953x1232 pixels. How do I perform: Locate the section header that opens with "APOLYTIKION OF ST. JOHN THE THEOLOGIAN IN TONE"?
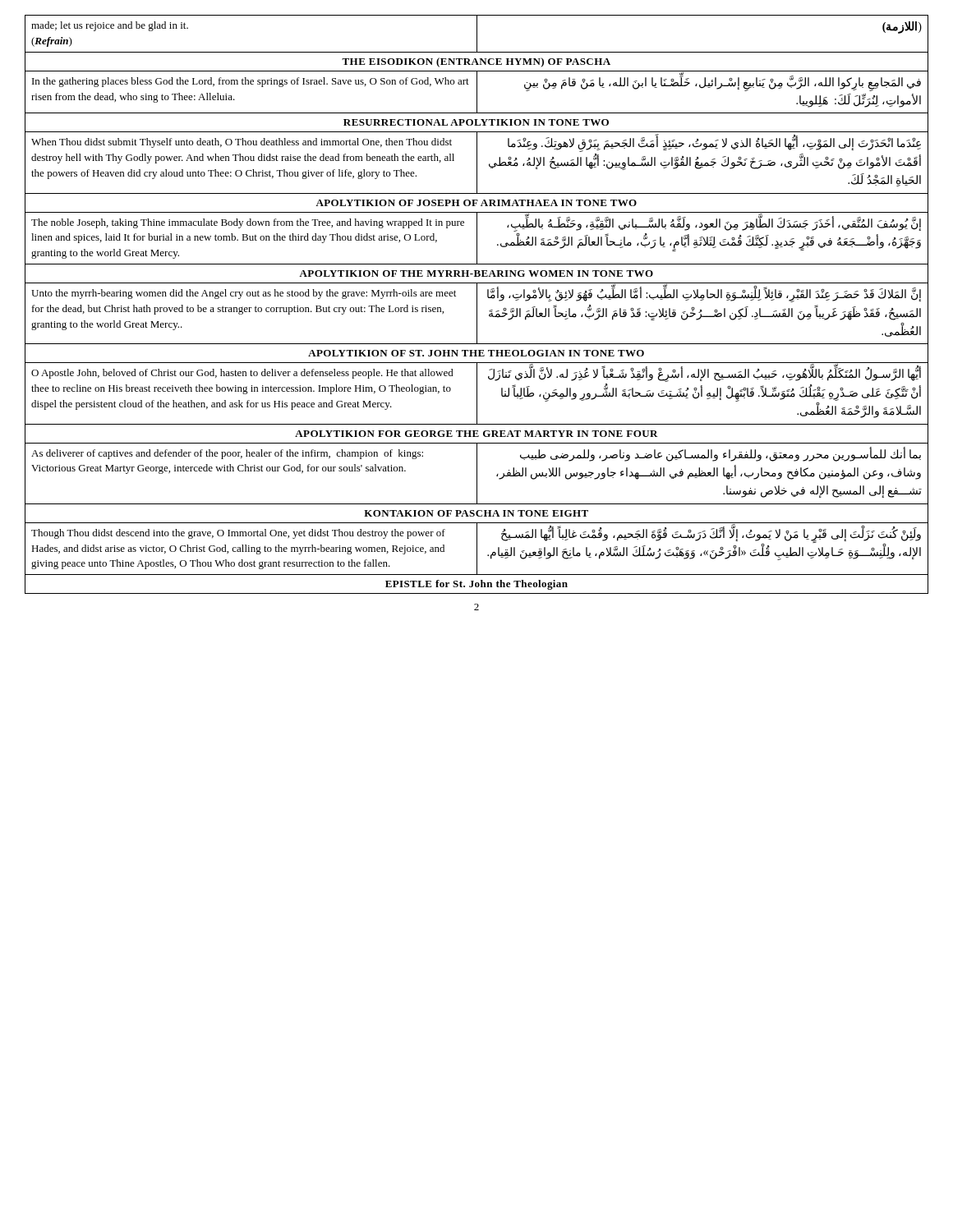coord(476,353)
